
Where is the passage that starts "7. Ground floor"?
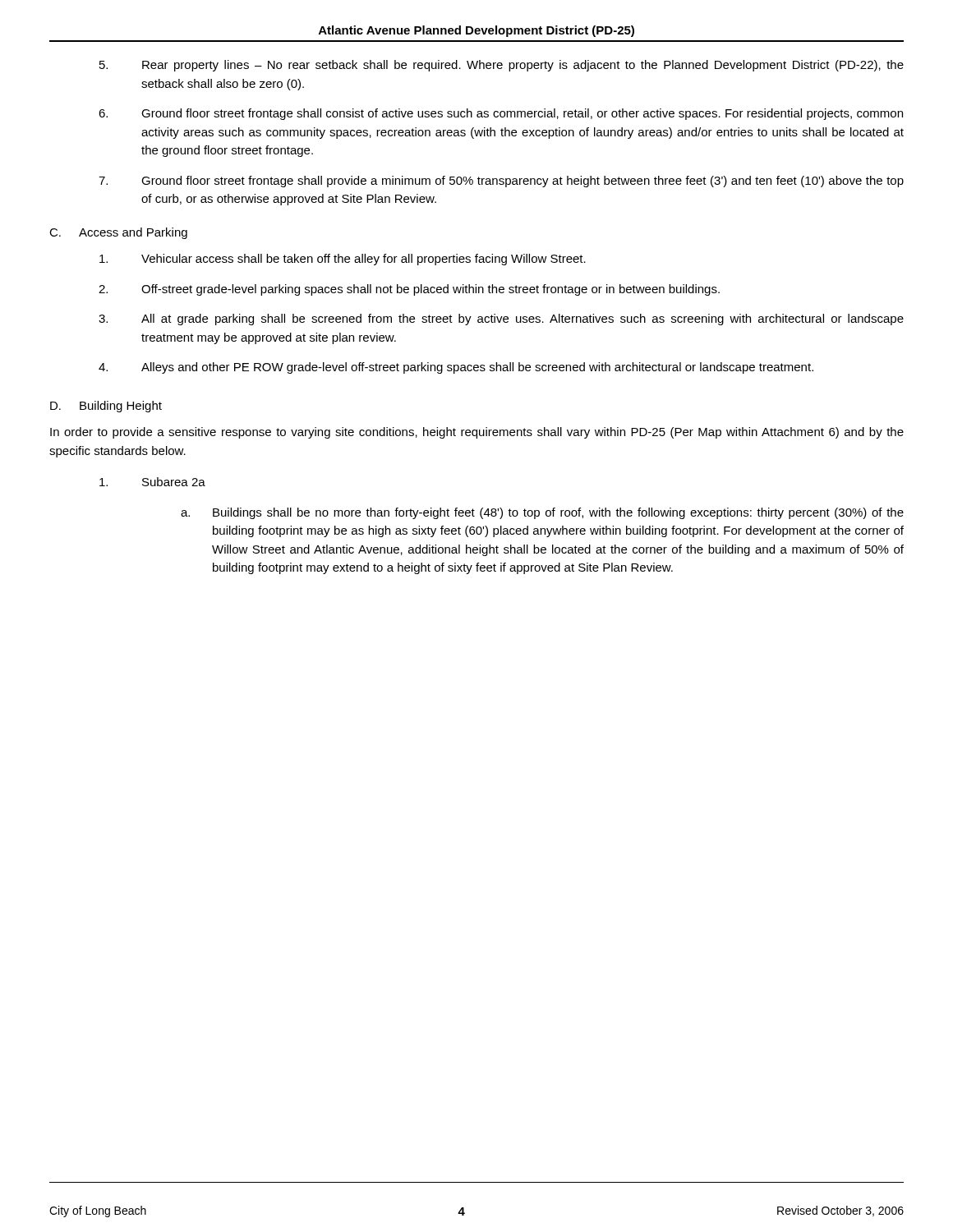pyautogui.click(x=501, y=190)
